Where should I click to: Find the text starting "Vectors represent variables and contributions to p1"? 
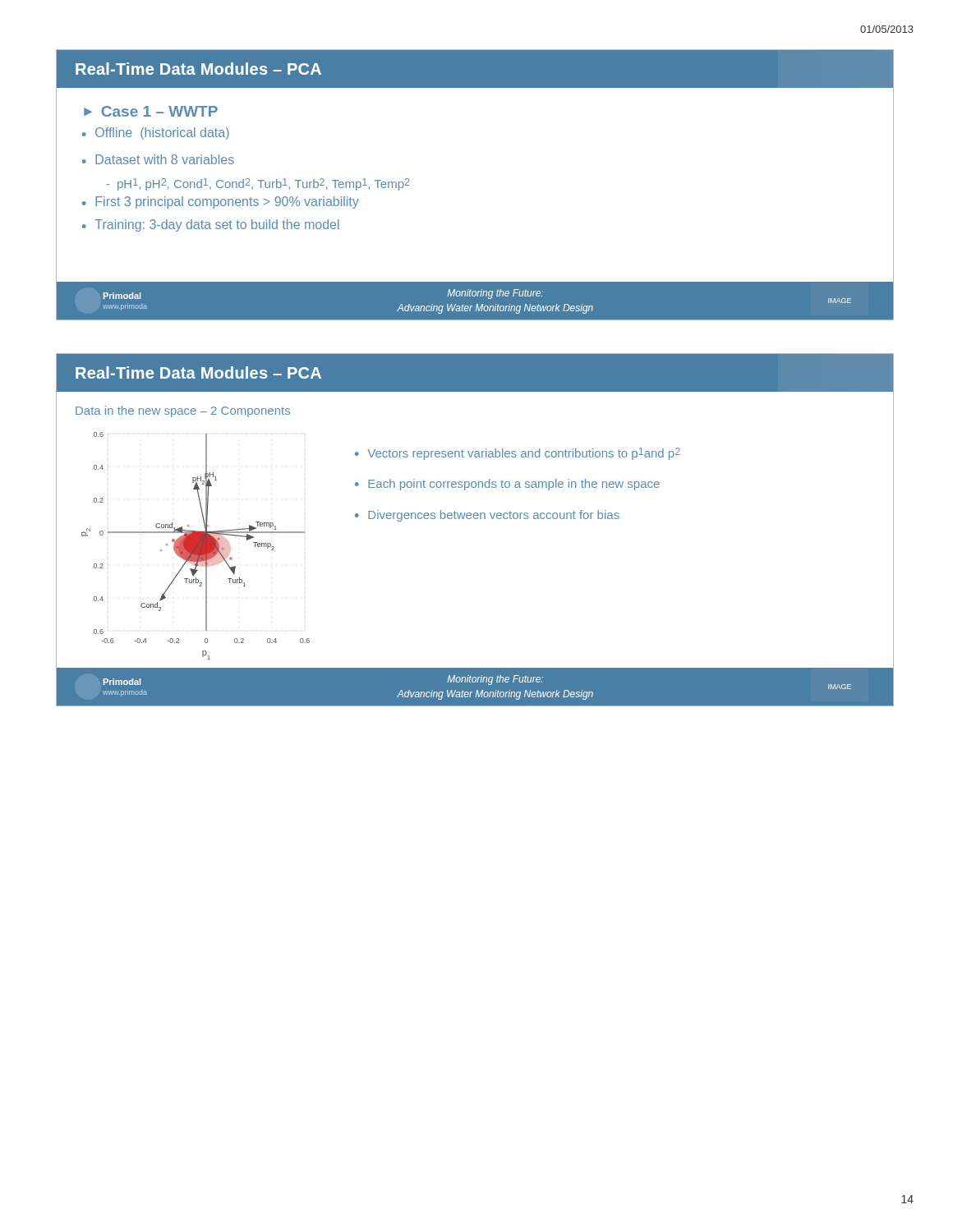[524, 453]
